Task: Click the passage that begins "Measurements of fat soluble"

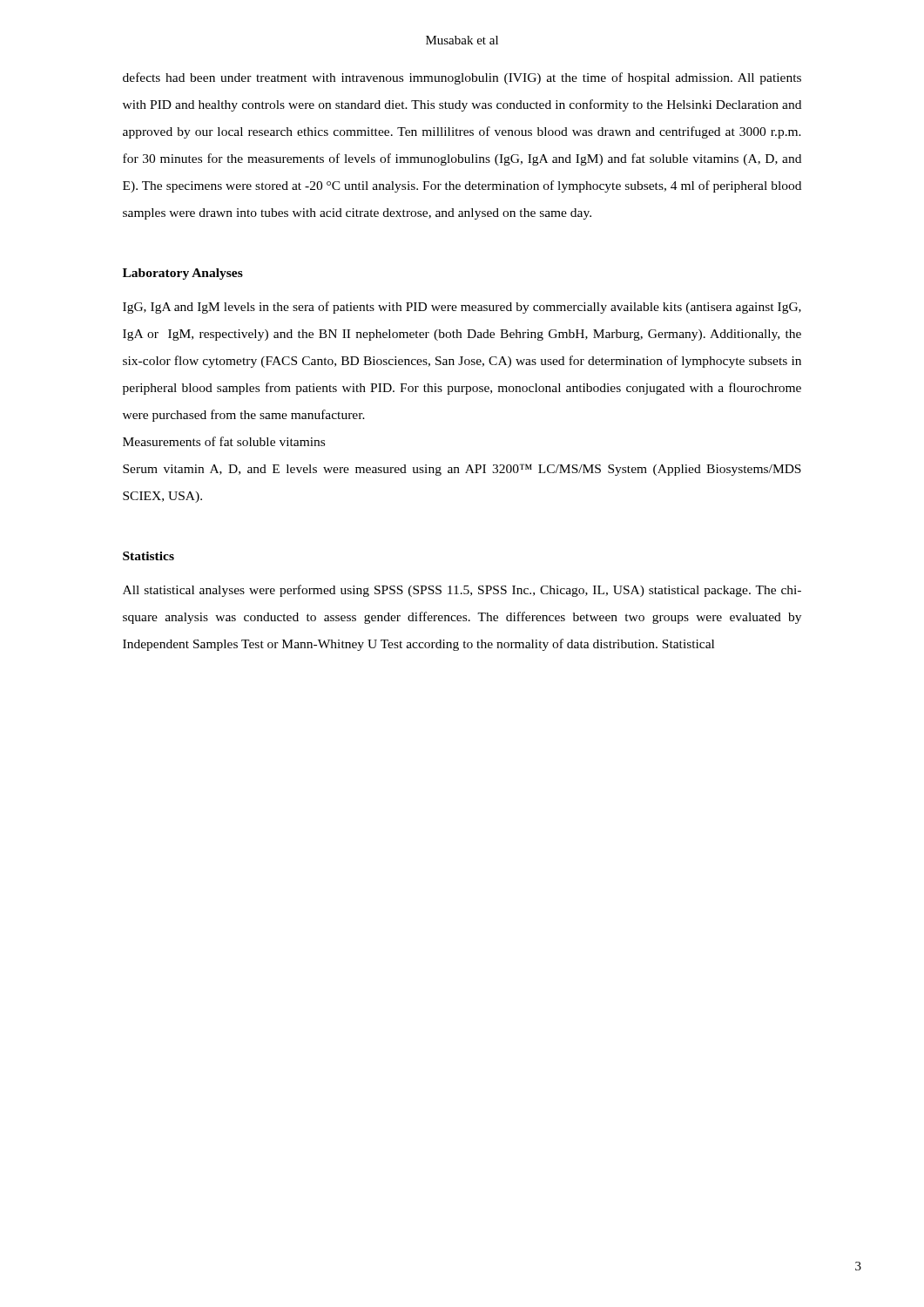Action: pos(224,441)
